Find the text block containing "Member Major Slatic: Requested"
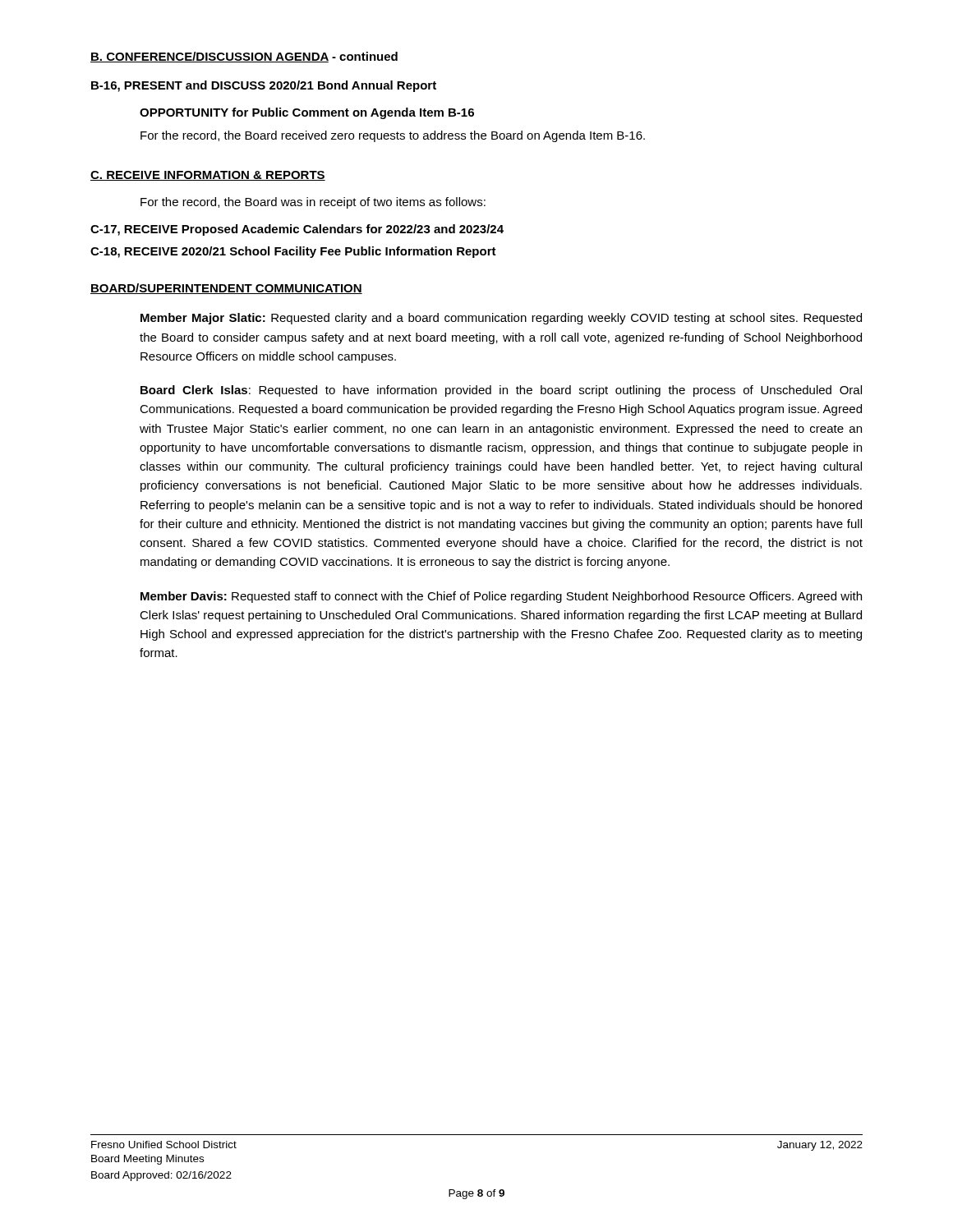953x1232 pixels. pos(501,337)
